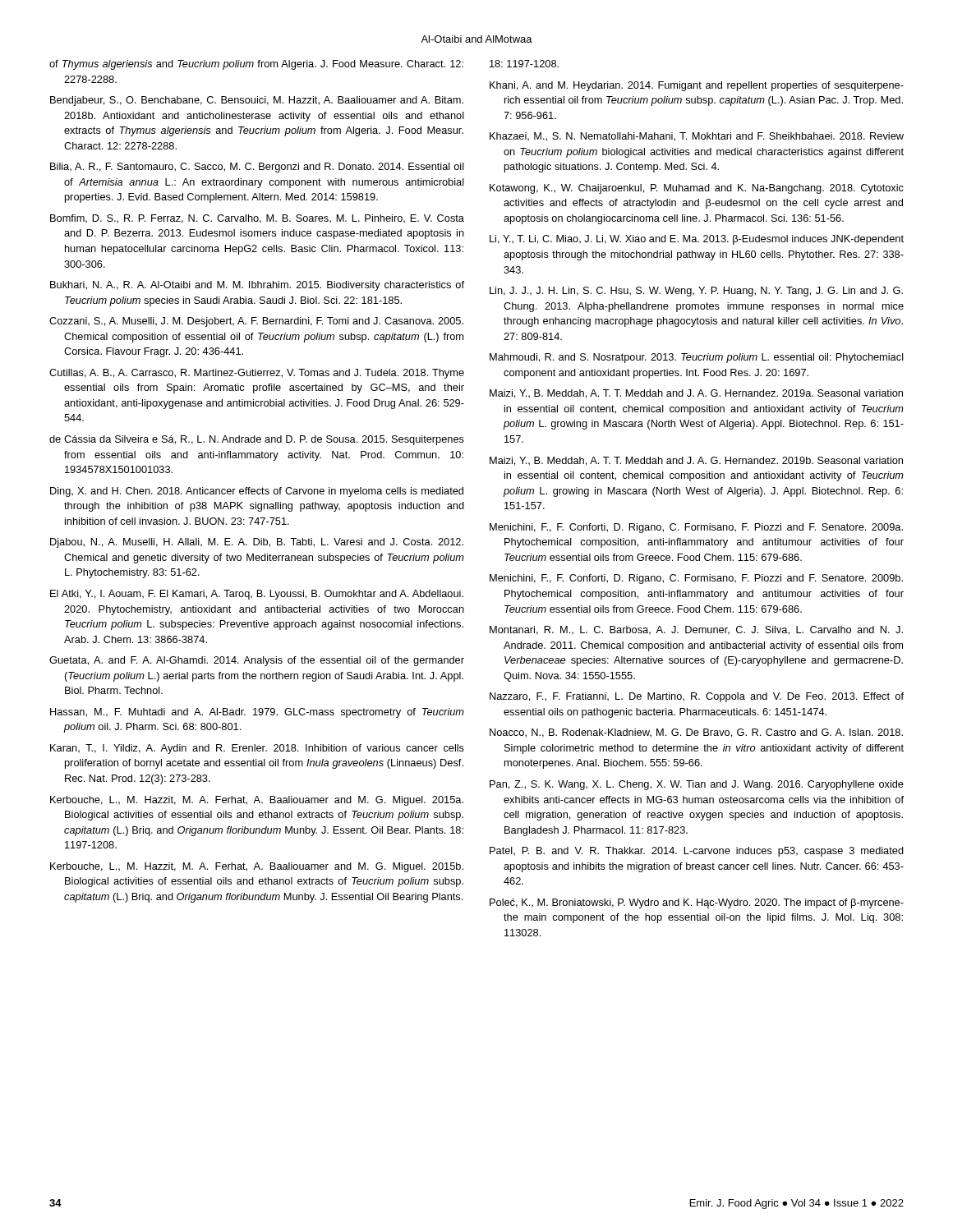Locate the list item with the text "Montanari, R. M., L."

coord(696,652)
